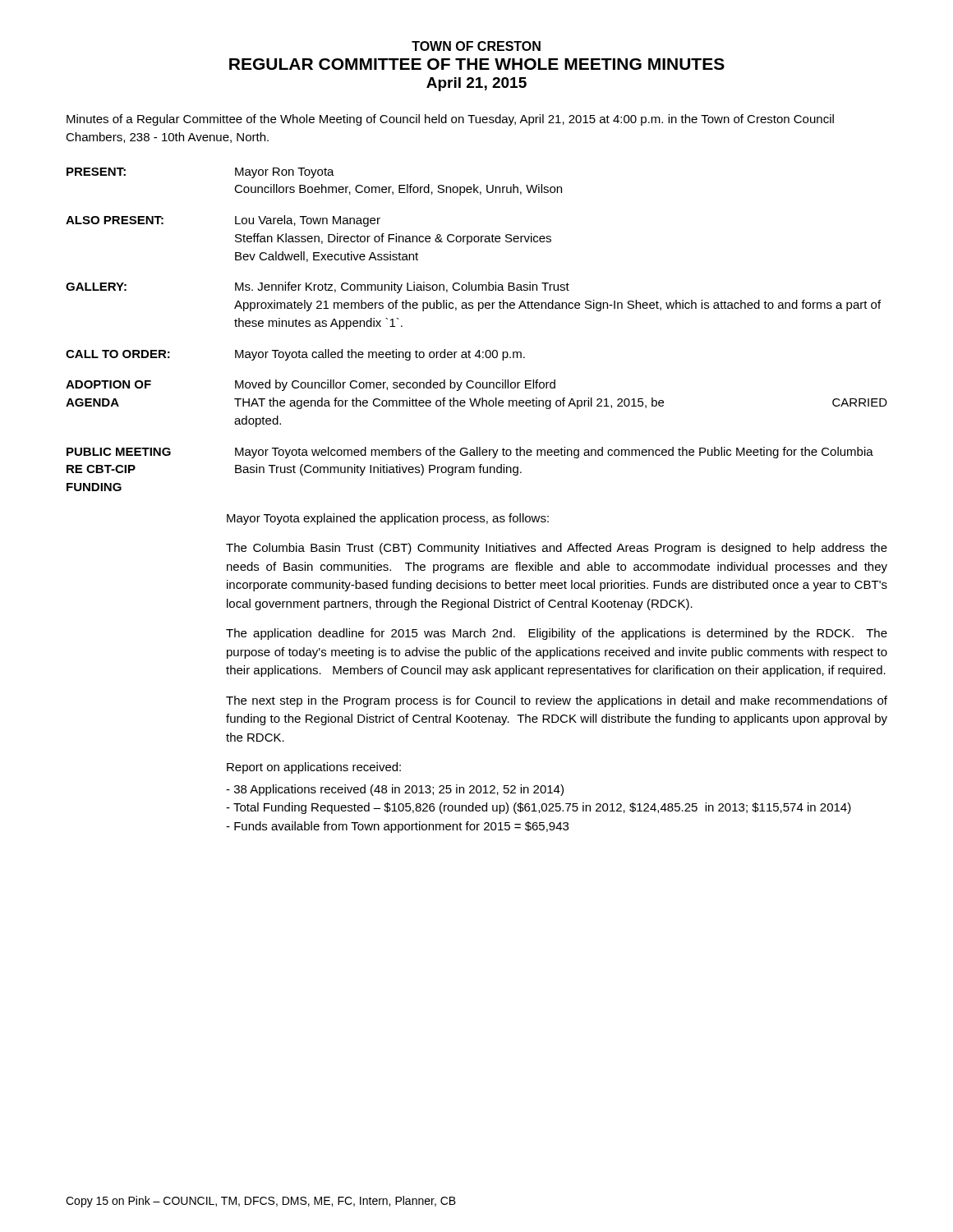Find the region starting "Mayor Toyota called the"
Viewport: 953px width, 1232px height.
[x=380, y=353]
